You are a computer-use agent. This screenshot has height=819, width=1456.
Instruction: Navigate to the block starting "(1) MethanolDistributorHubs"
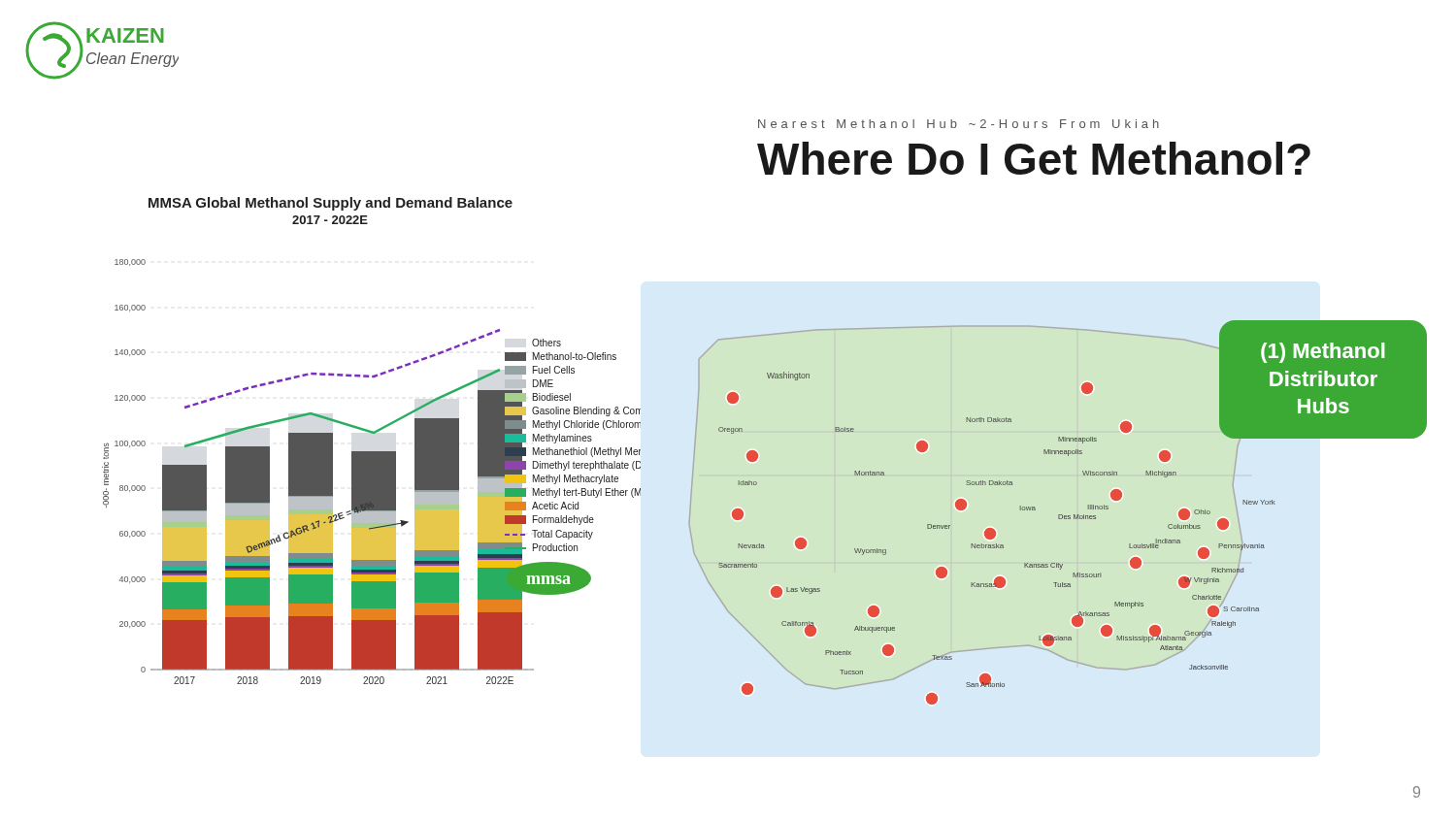coord(1323,379)
